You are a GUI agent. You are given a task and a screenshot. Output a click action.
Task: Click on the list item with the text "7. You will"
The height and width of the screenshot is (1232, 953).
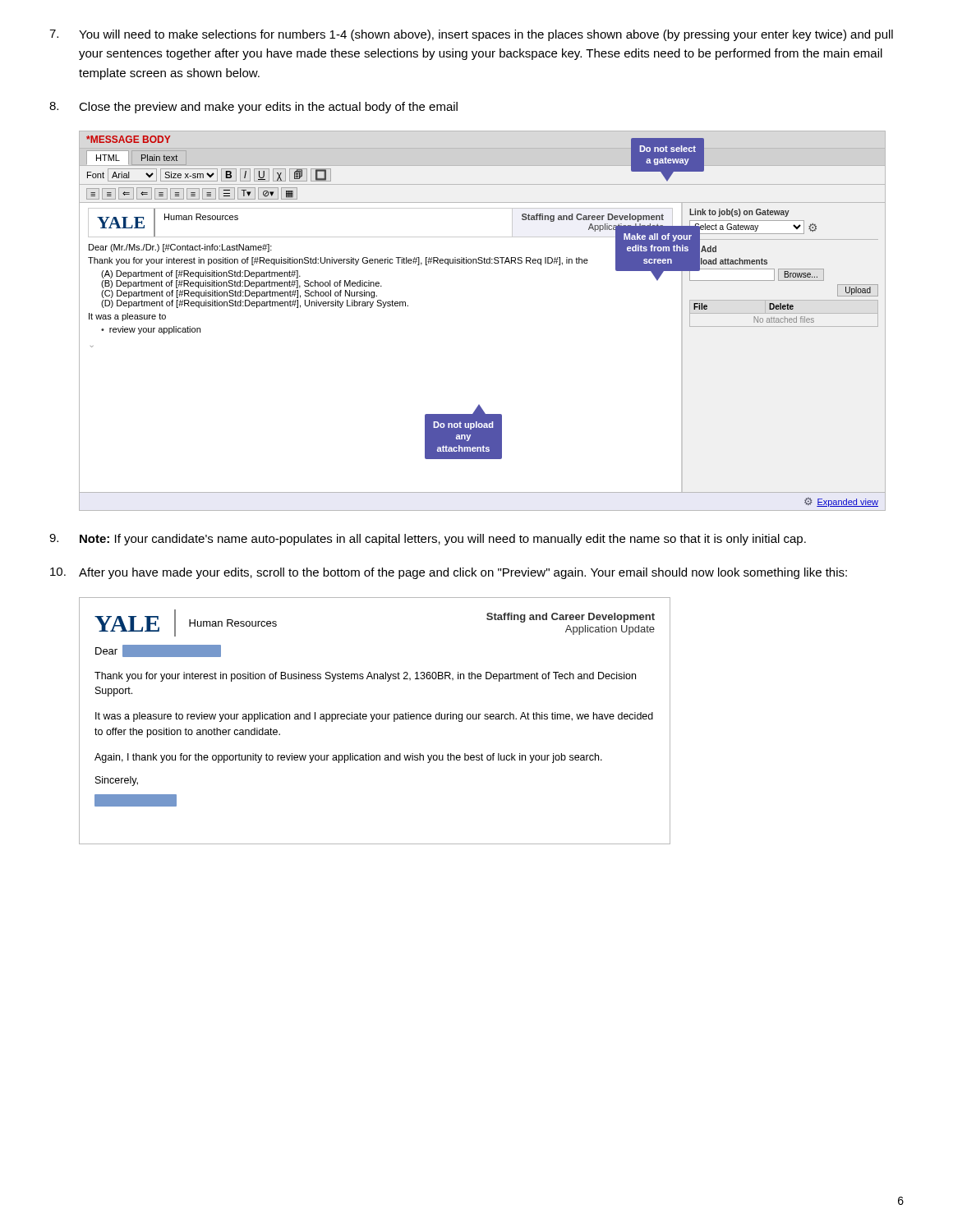coord(476,53)
